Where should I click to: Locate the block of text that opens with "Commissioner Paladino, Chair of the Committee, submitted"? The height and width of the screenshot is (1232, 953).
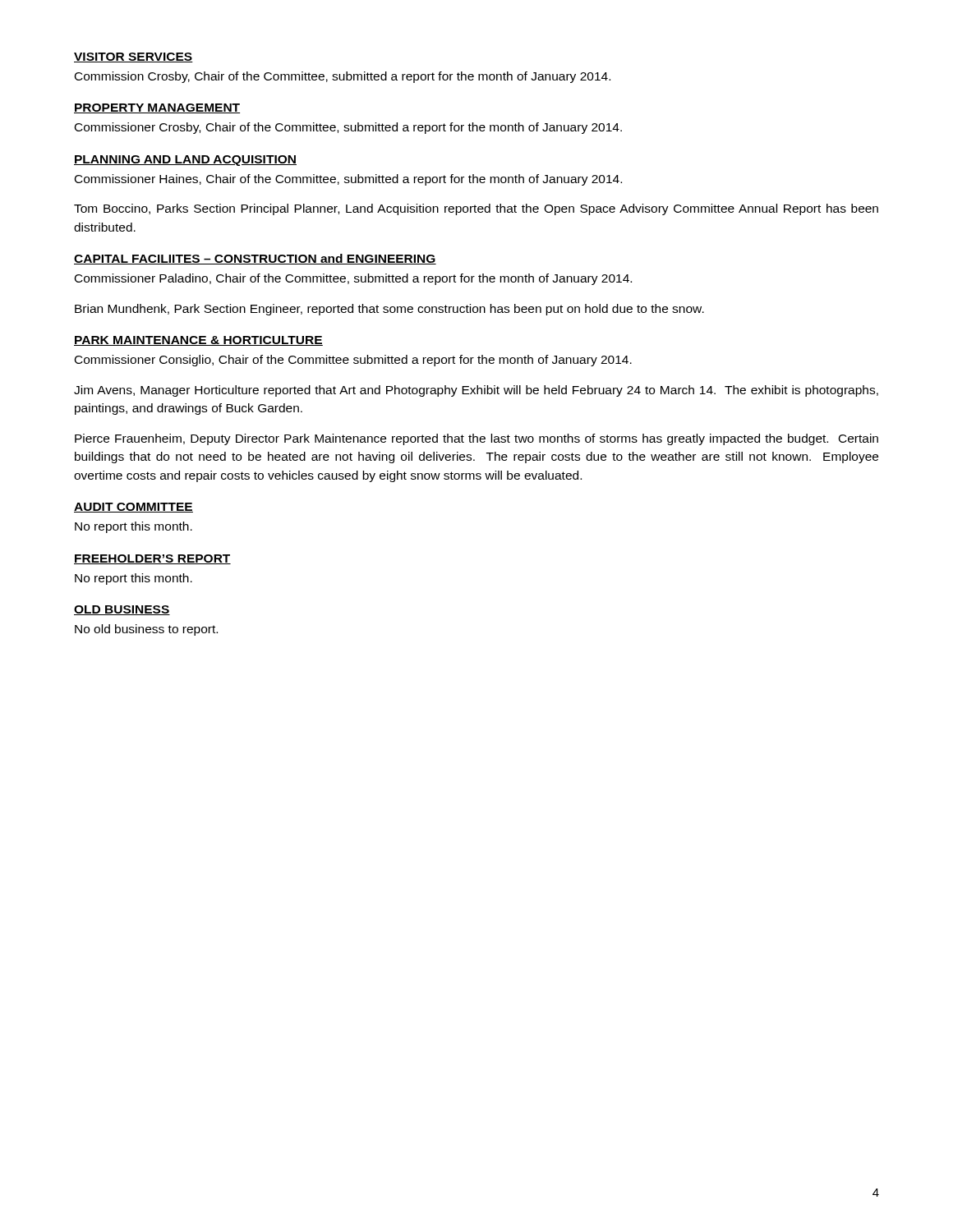tap(354, 278)
